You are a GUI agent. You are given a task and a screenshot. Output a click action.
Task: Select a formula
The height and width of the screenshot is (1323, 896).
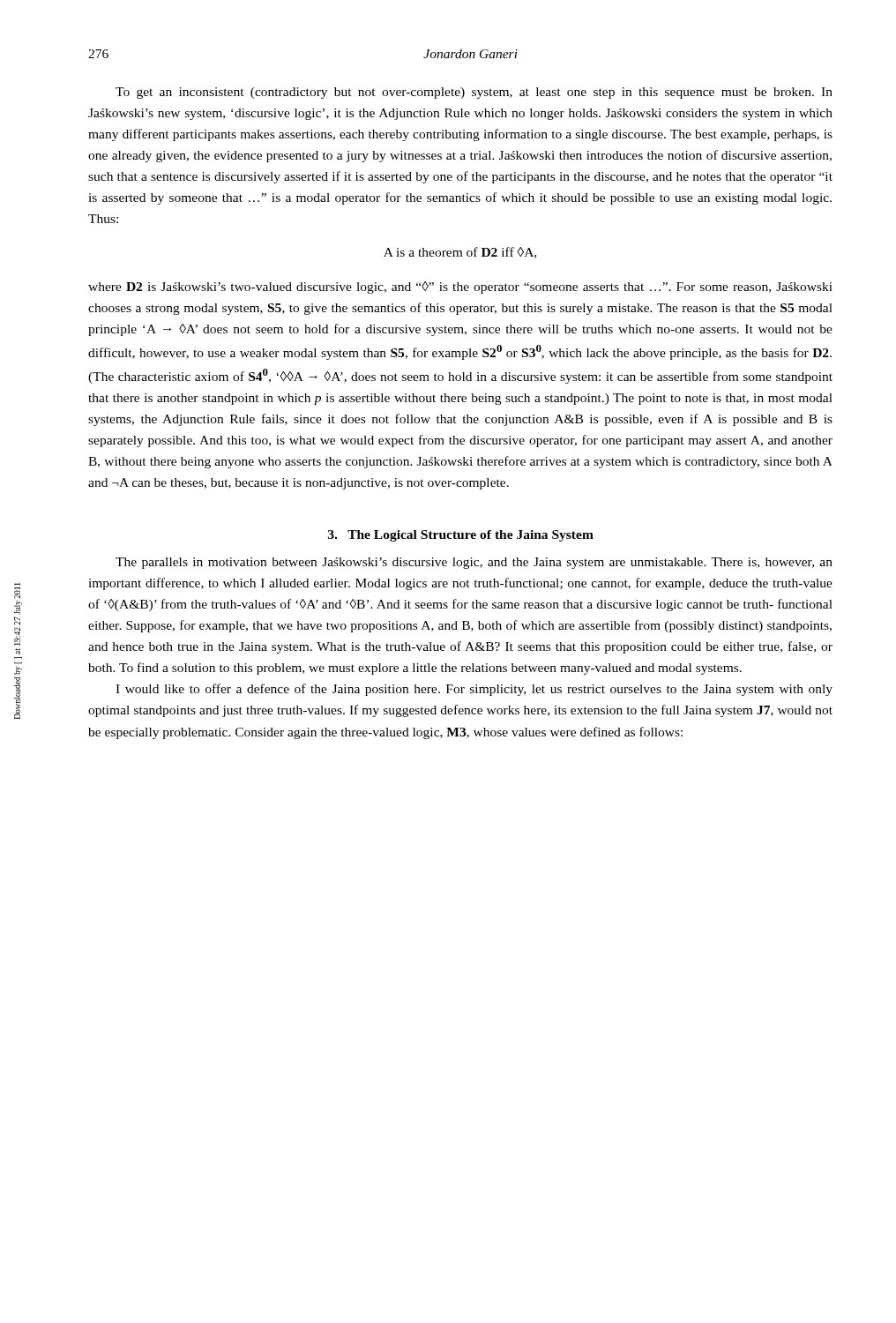(x=460, y=252)
